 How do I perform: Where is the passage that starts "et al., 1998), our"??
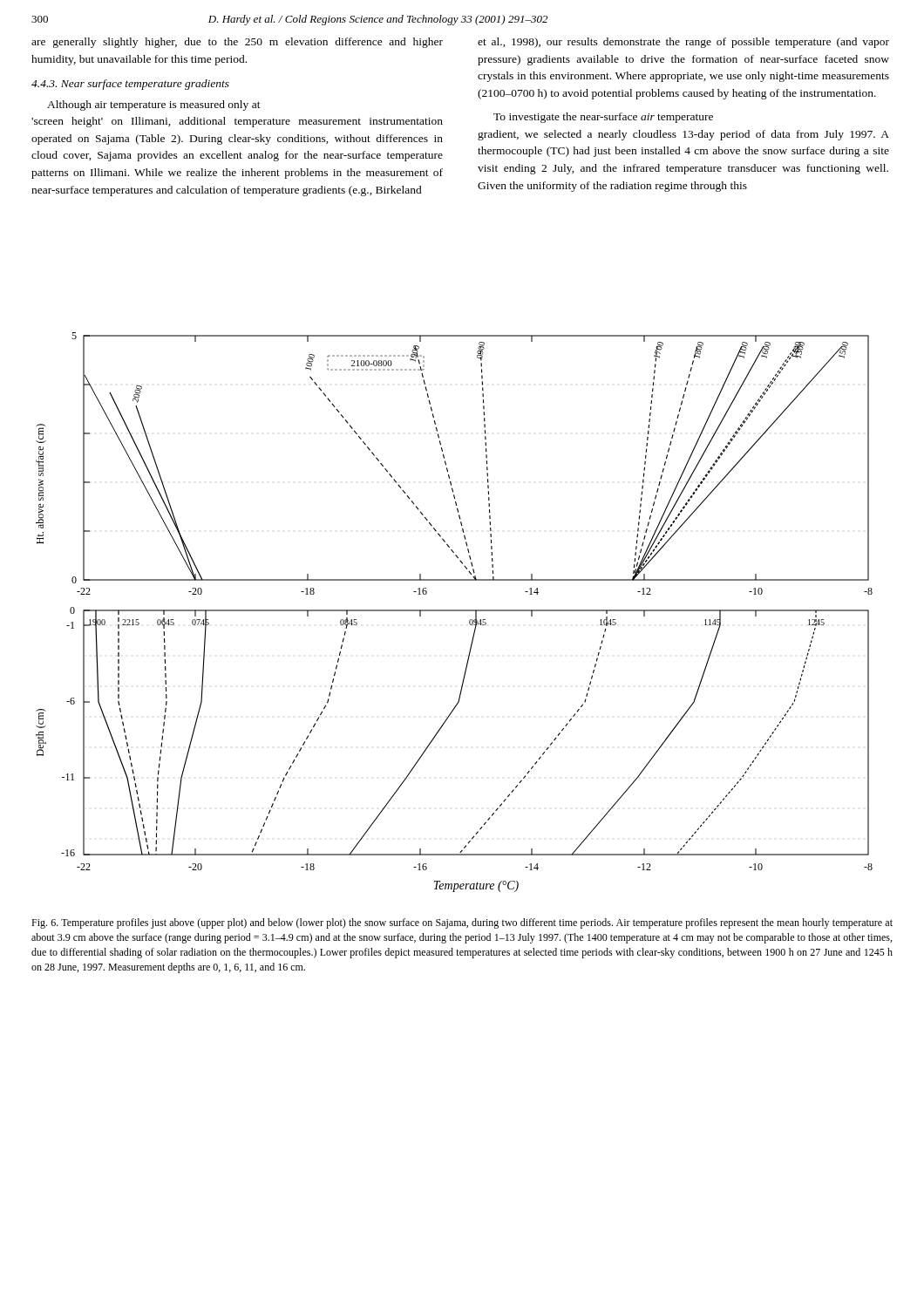point(683,67)
